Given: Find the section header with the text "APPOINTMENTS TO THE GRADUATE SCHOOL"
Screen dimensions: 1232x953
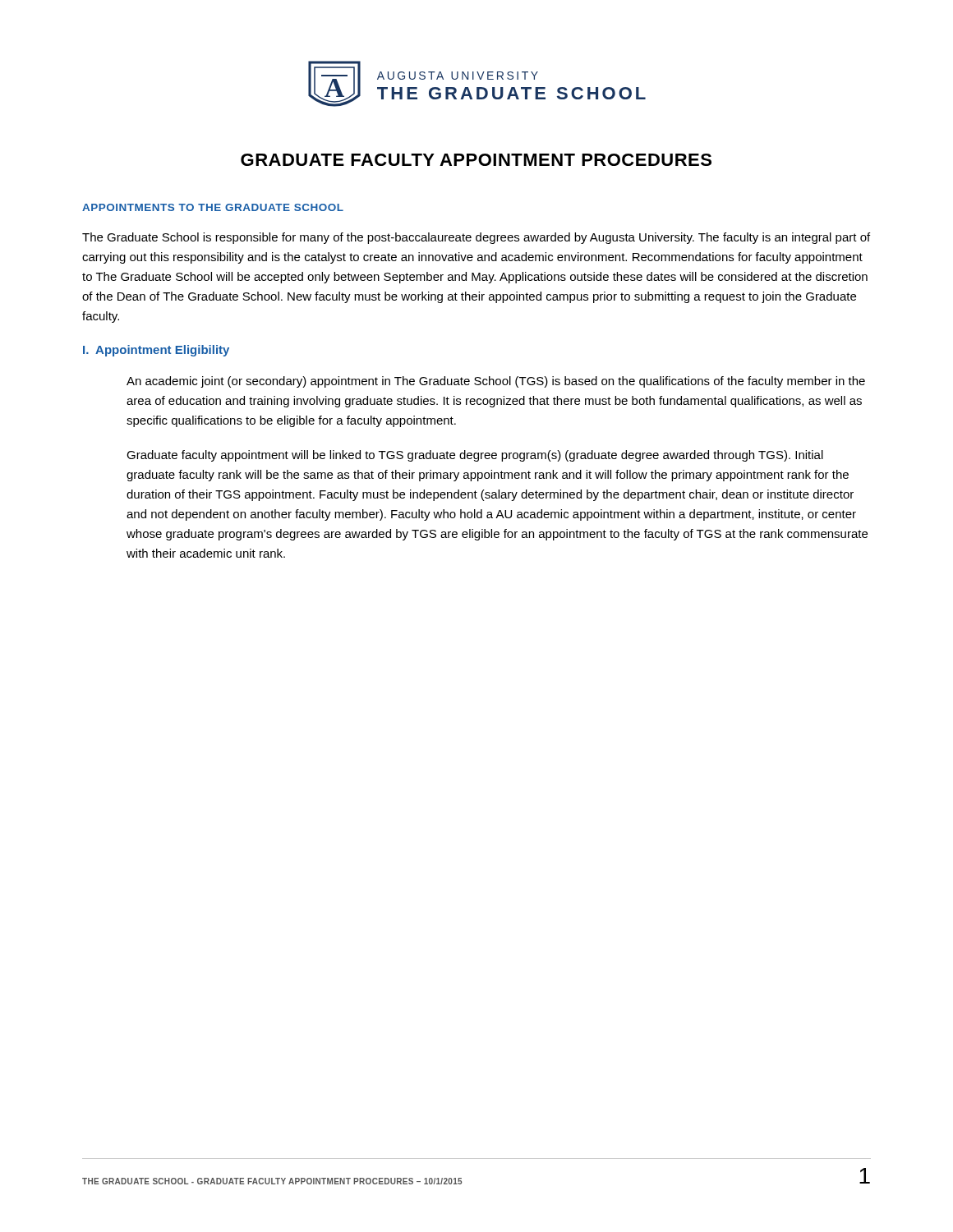Looking at the screenshot, I should 213,207.
